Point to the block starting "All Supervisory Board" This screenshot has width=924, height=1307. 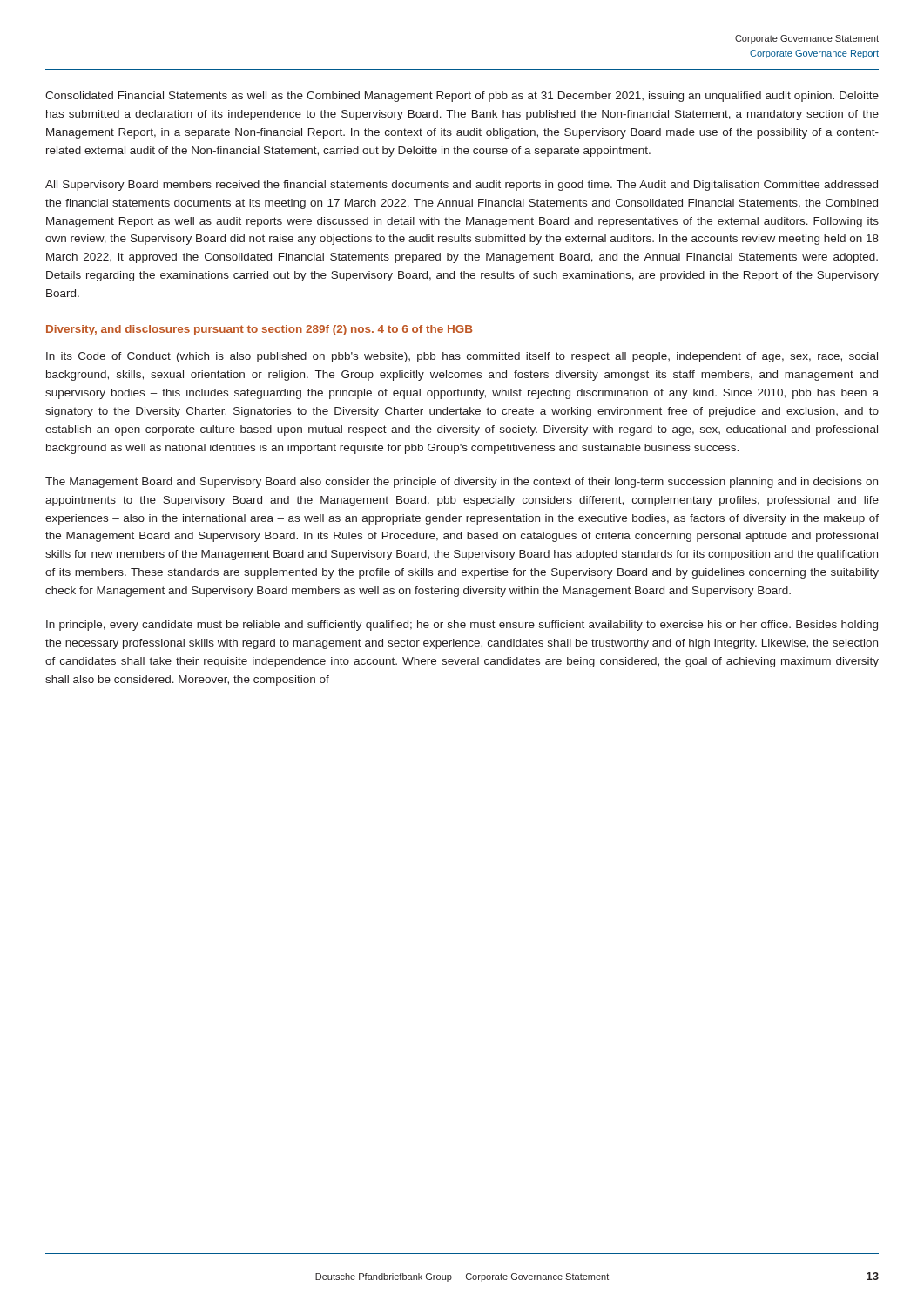[462, 239]
